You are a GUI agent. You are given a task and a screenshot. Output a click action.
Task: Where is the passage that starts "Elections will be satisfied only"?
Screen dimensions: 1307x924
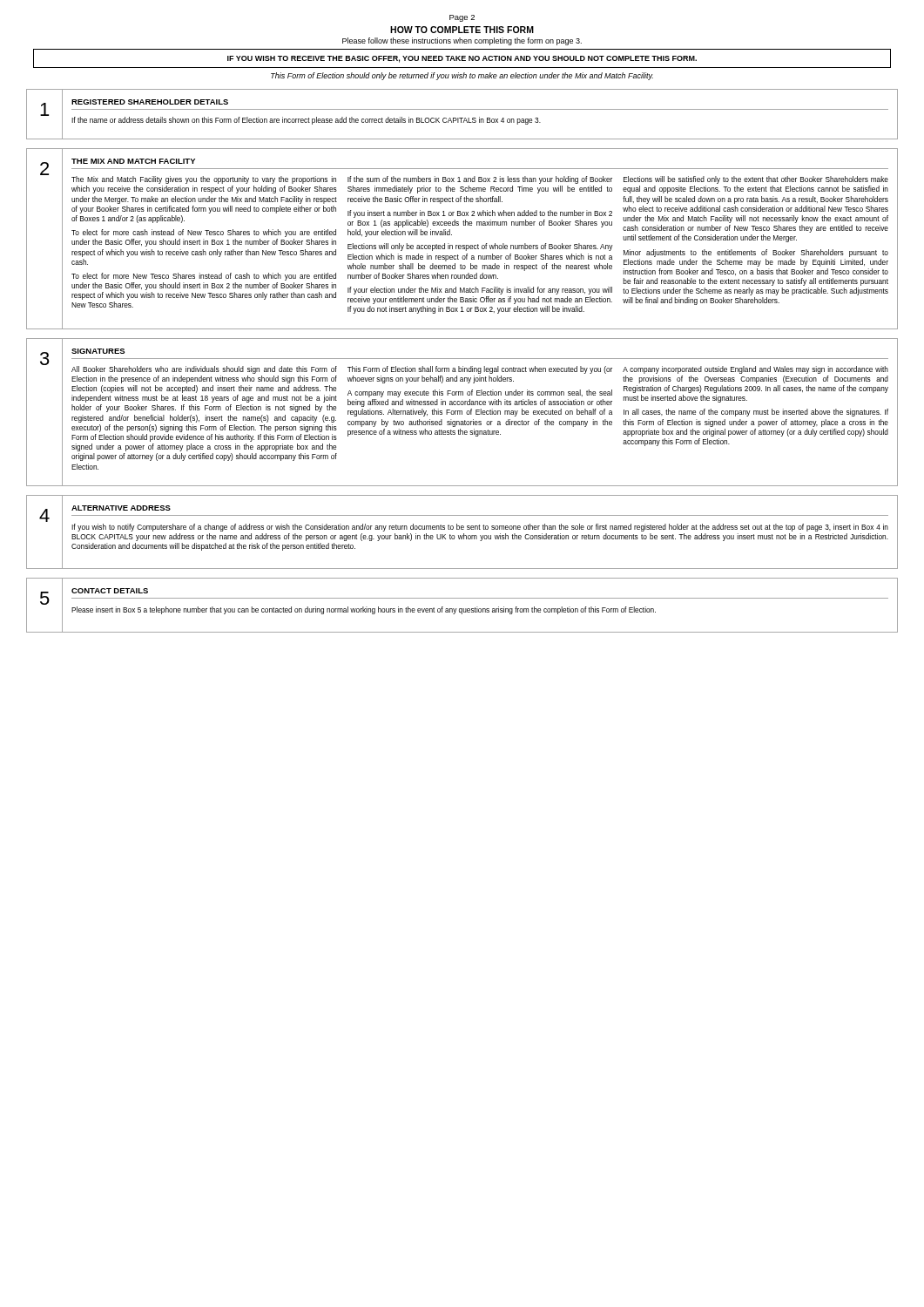[756, 241]
